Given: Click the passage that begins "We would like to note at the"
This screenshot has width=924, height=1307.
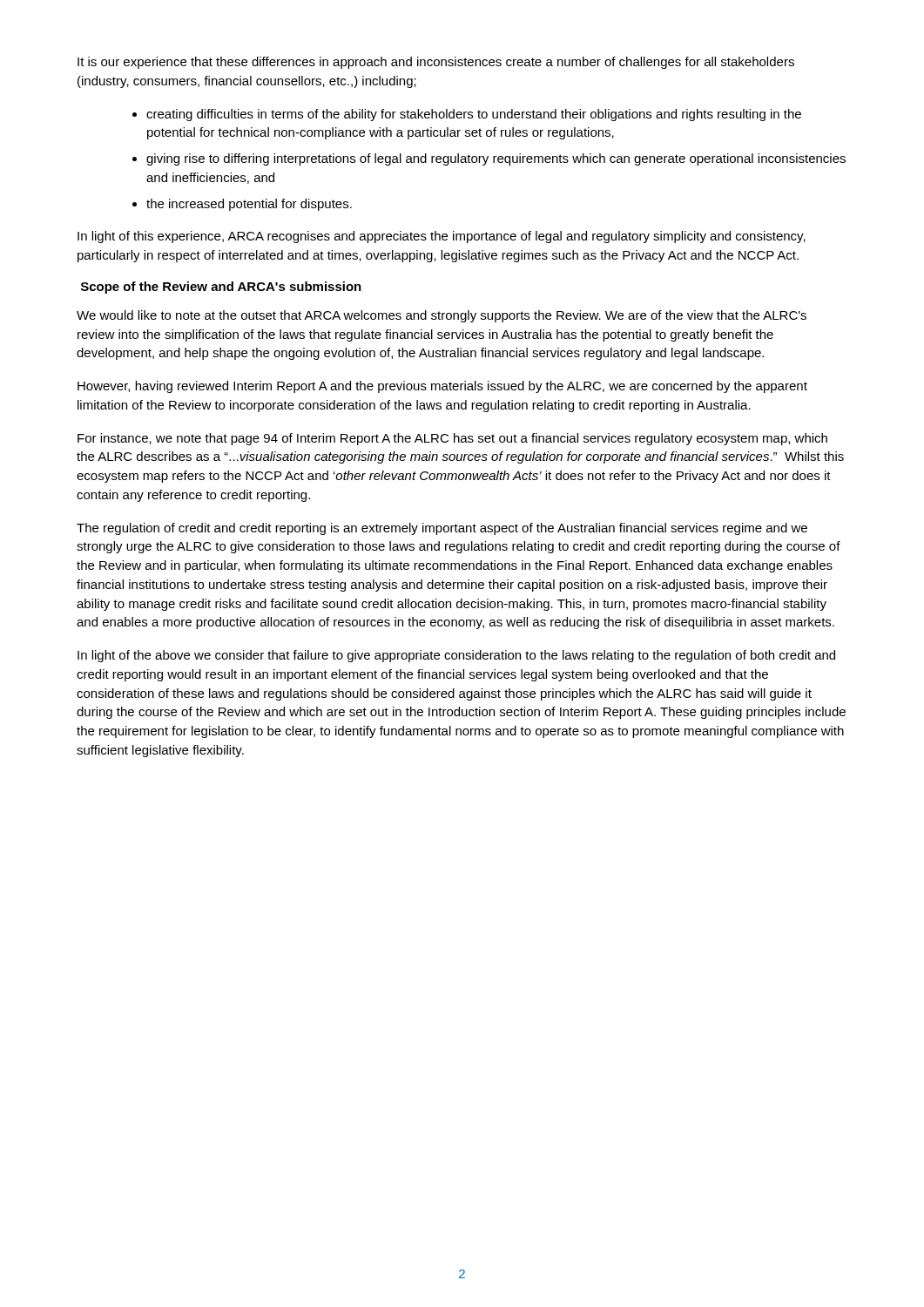Looking at the screenshot, I should click(442, 334).
